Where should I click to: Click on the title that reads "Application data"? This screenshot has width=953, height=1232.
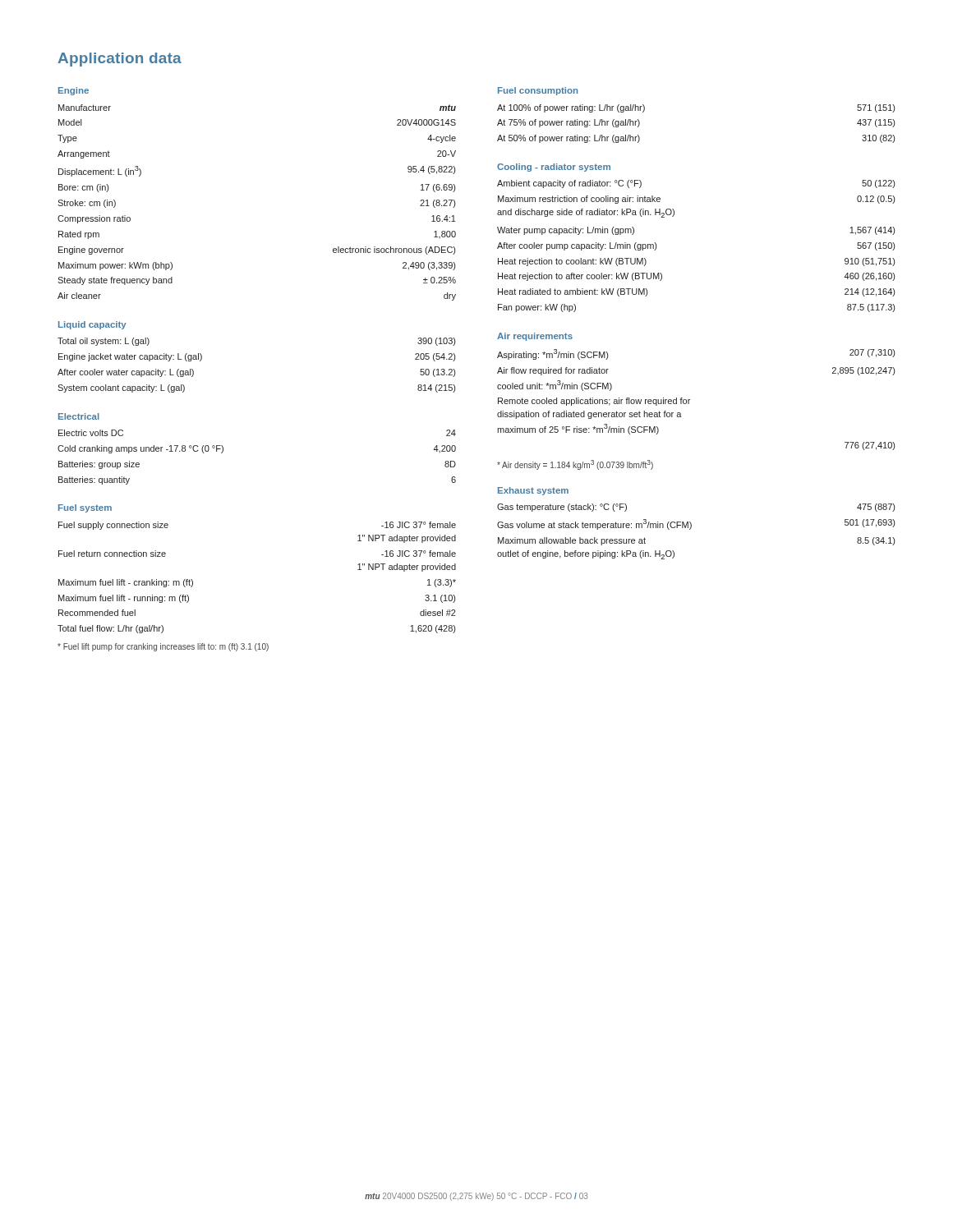pos(120,60)
